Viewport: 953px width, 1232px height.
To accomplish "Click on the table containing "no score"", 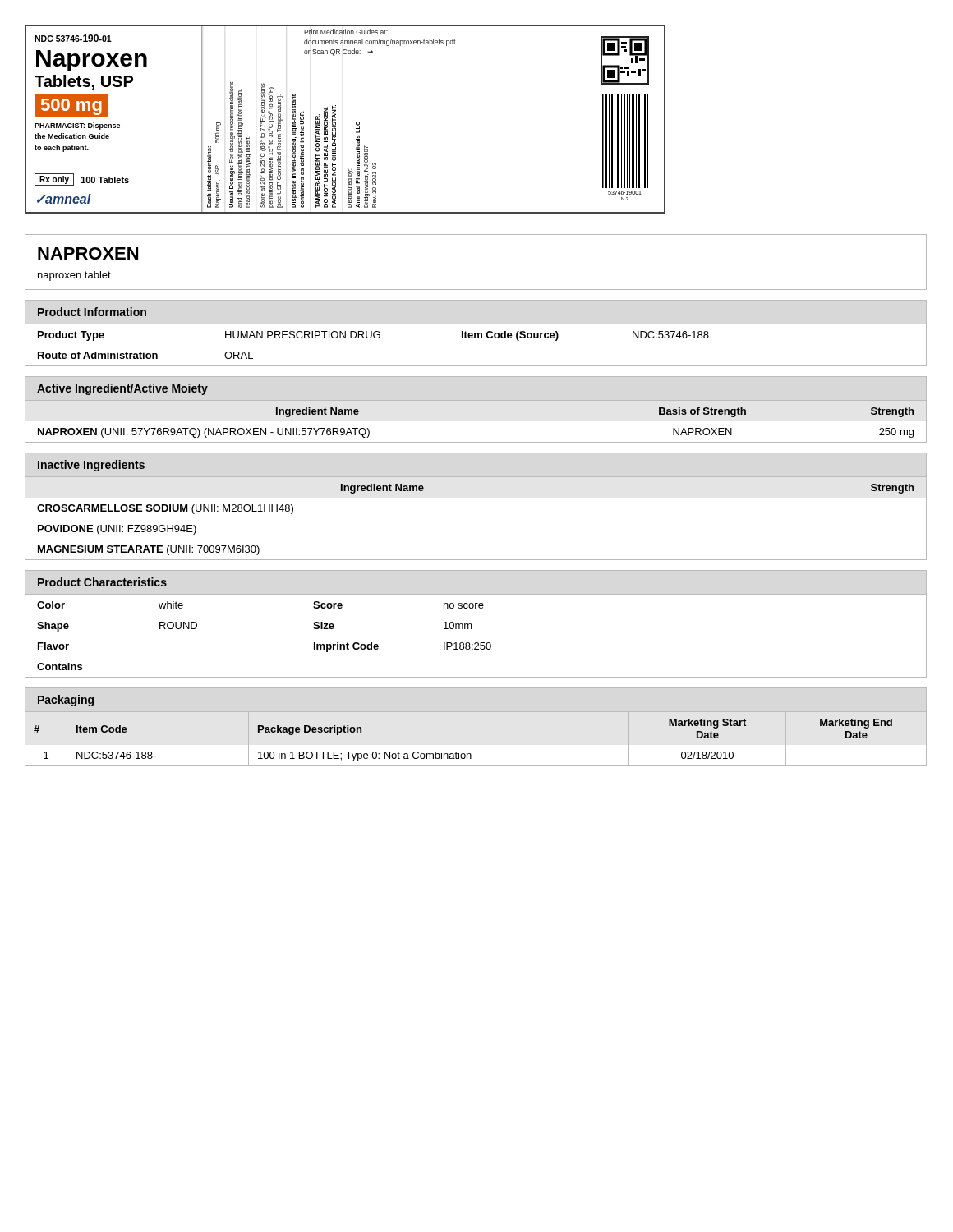I will (x=476, y=624).
